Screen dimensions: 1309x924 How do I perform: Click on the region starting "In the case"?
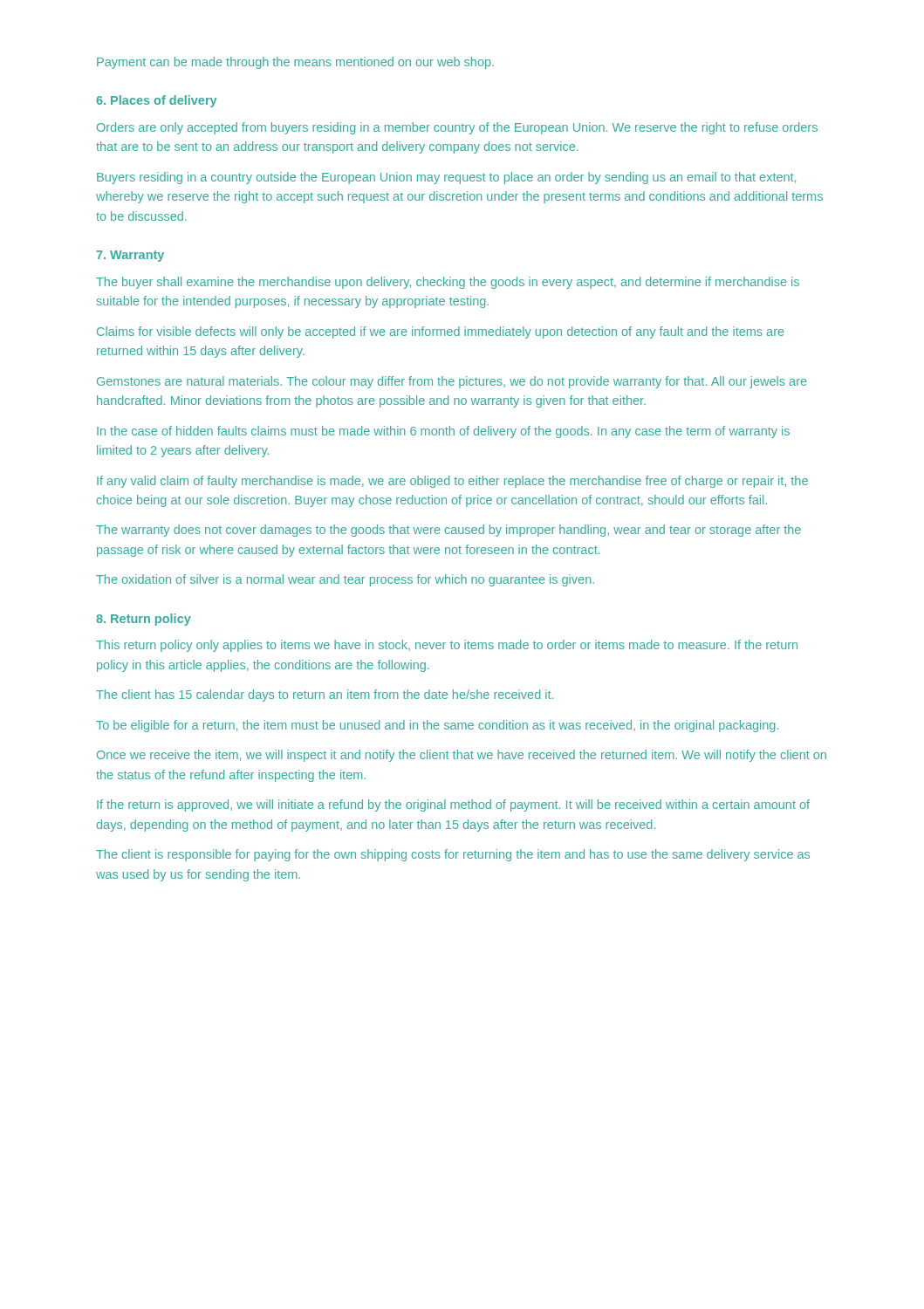tap(443, 441)
